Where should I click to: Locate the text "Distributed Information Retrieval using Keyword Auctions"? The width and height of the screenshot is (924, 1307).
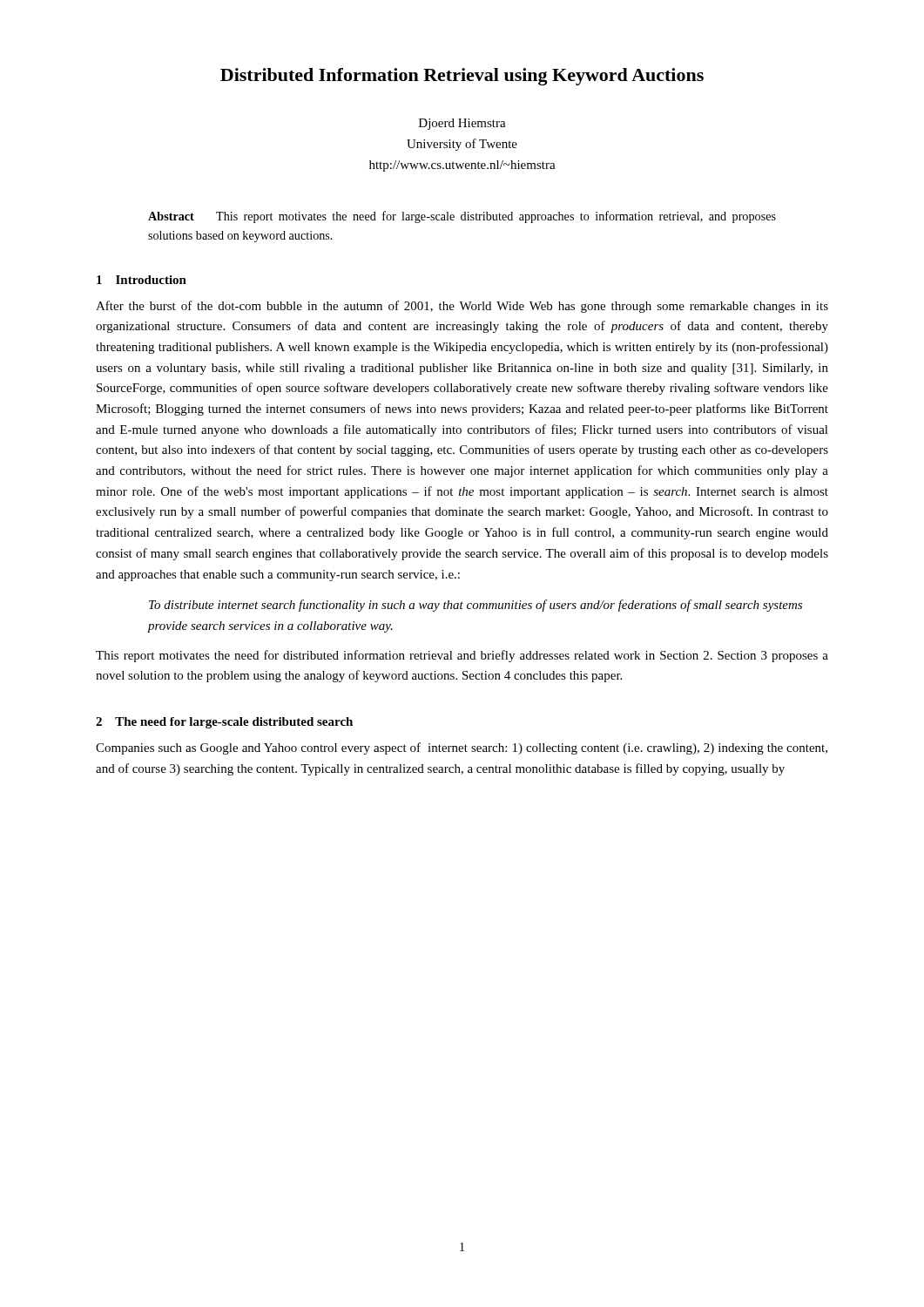coord(462,75)
